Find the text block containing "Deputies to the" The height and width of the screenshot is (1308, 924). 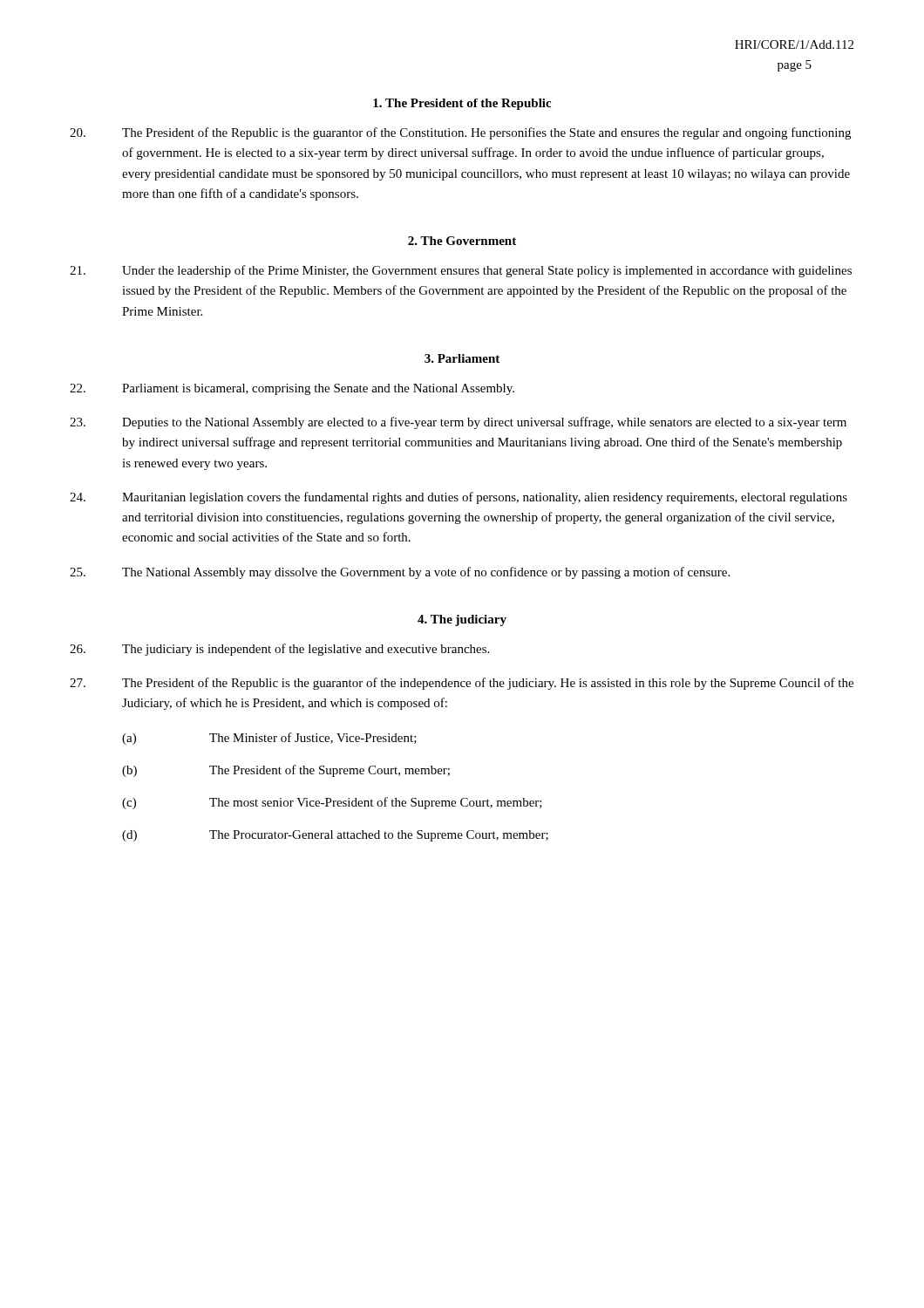pyautogui.click(x=462, y=443)
